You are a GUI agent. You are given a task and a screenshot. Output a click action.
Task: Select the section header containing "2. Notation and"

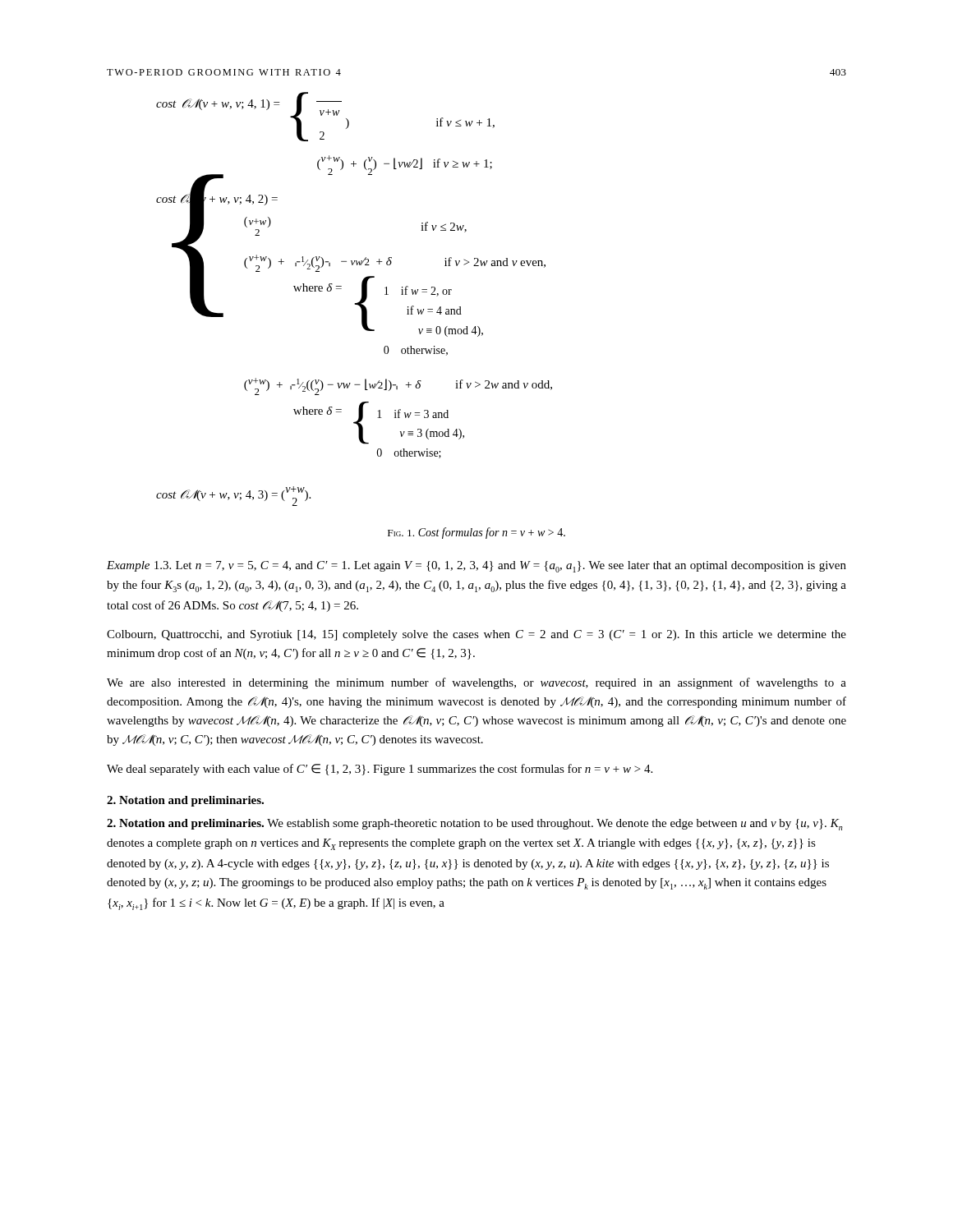186,800
